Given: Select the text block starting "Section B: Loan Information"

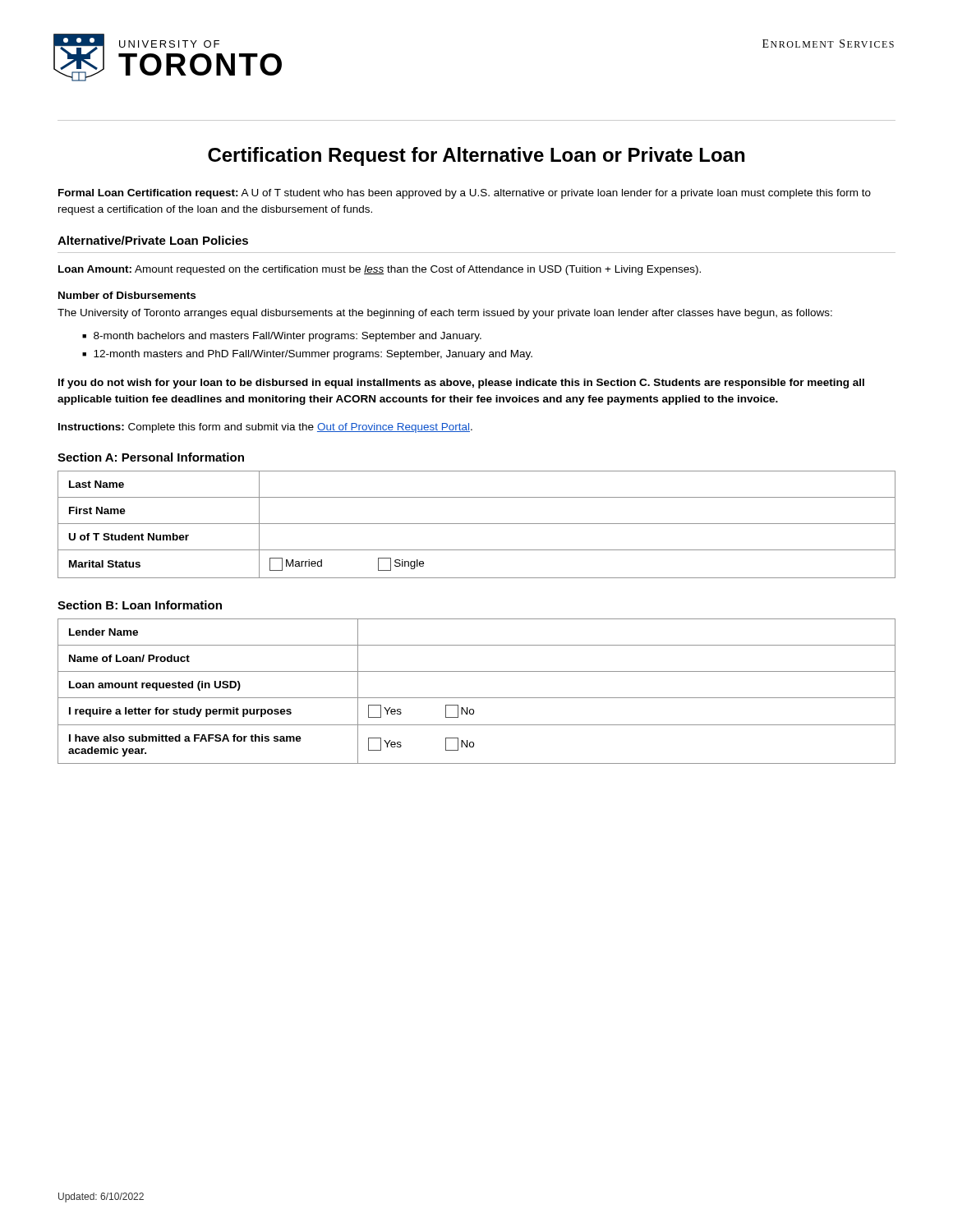Looking at the screenshot, I should coord(140,605).
